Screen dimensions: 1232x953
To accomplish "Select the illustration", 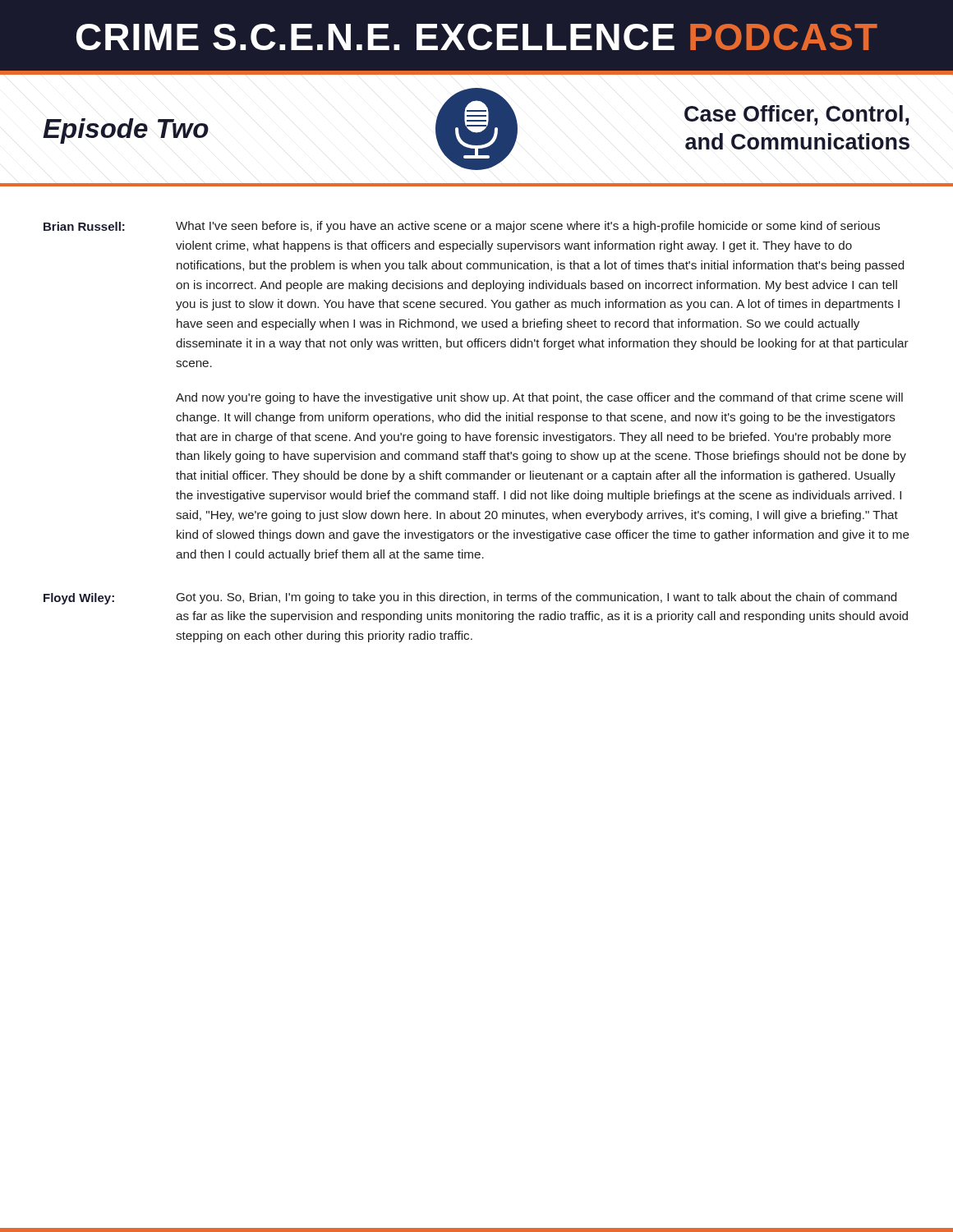I will tap(476, 129).
